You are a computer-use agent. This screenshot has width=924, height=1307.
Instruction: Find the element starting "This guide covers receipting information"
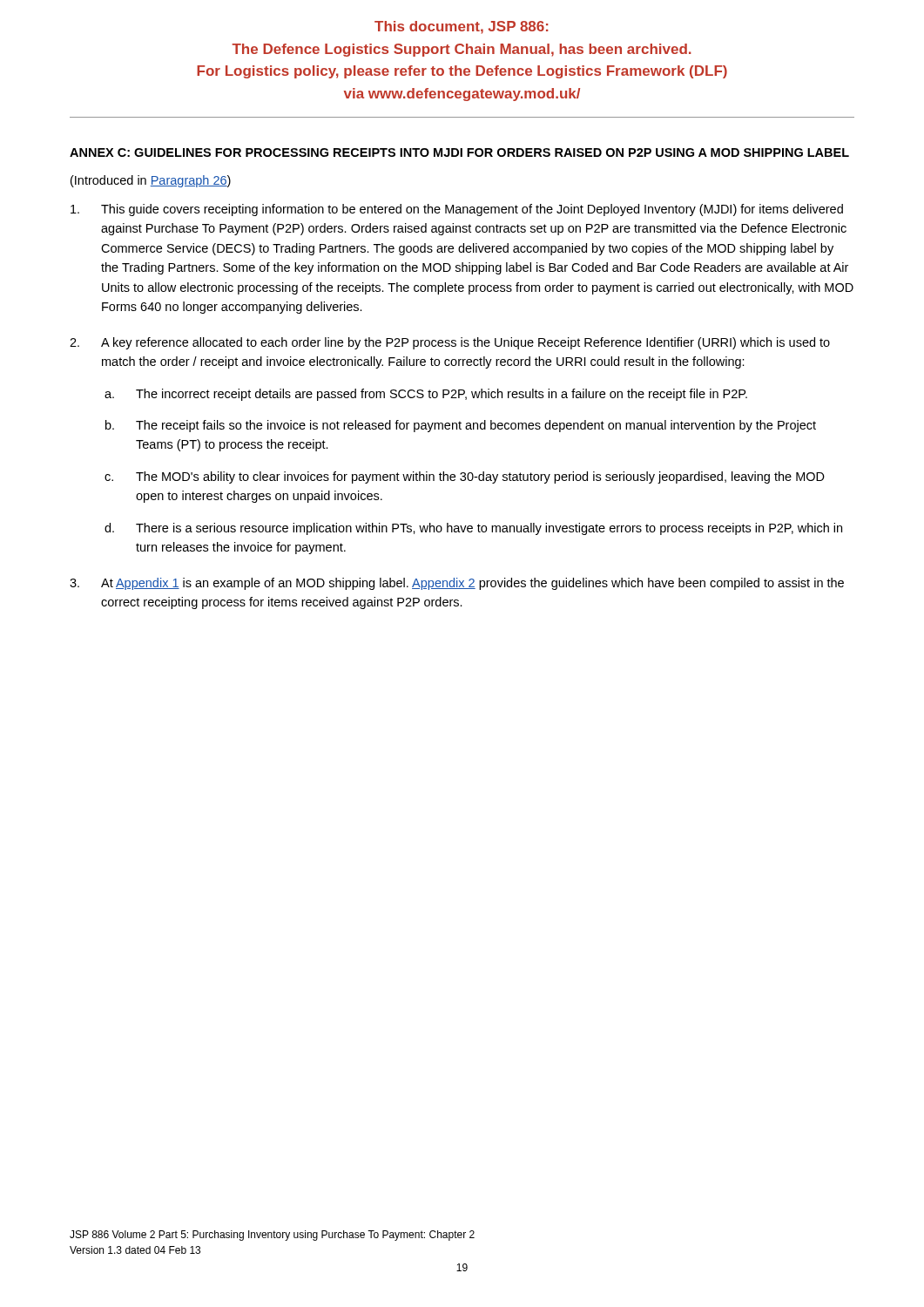[x=462, y=258]
